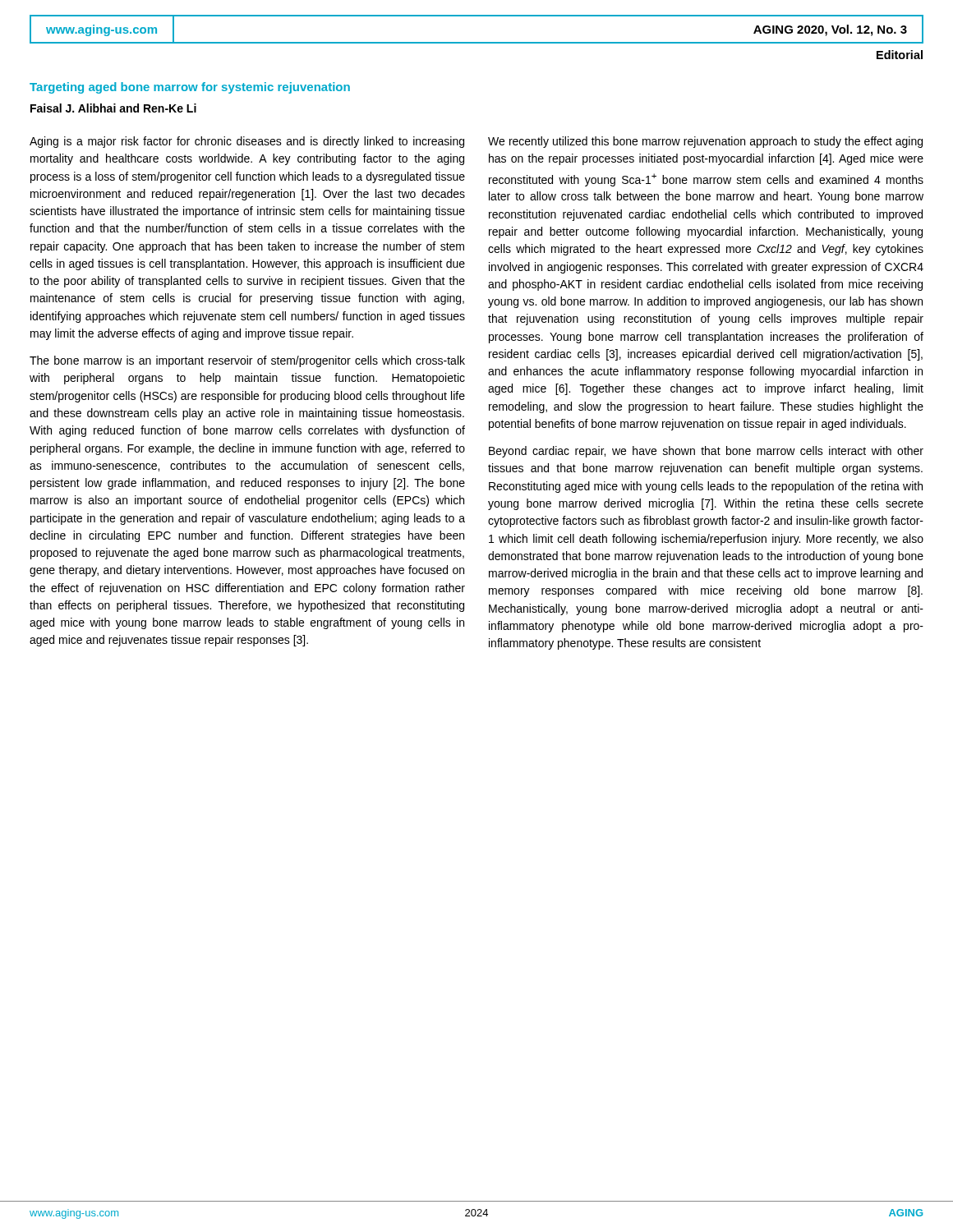
Task: Find the text block containing "We recently utilized this bone marrow rejuvenation"
Action: pos(706,282)
